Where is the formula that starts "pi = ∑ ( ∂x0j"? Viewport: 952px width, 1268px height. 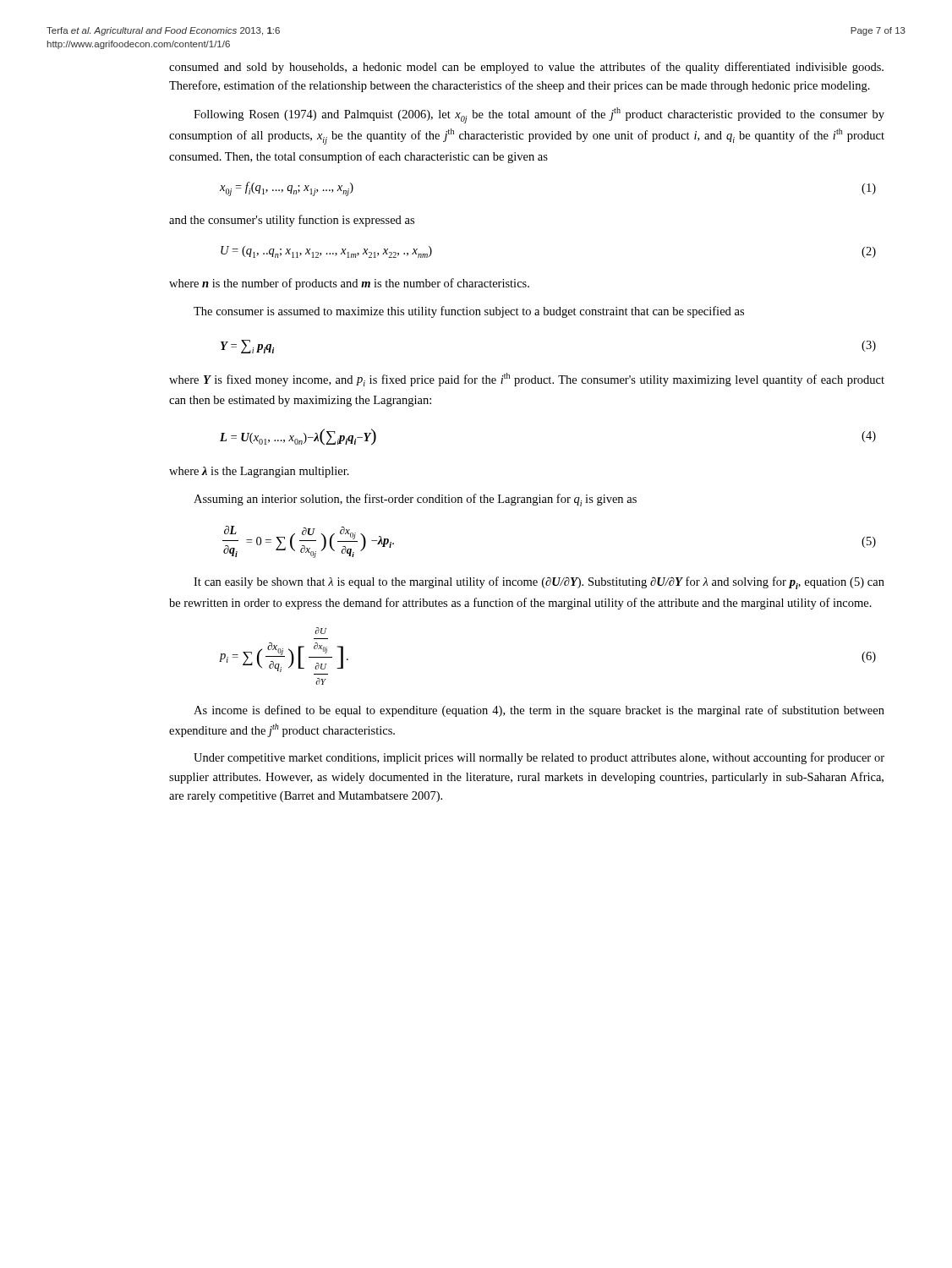[x=320, y=631]
